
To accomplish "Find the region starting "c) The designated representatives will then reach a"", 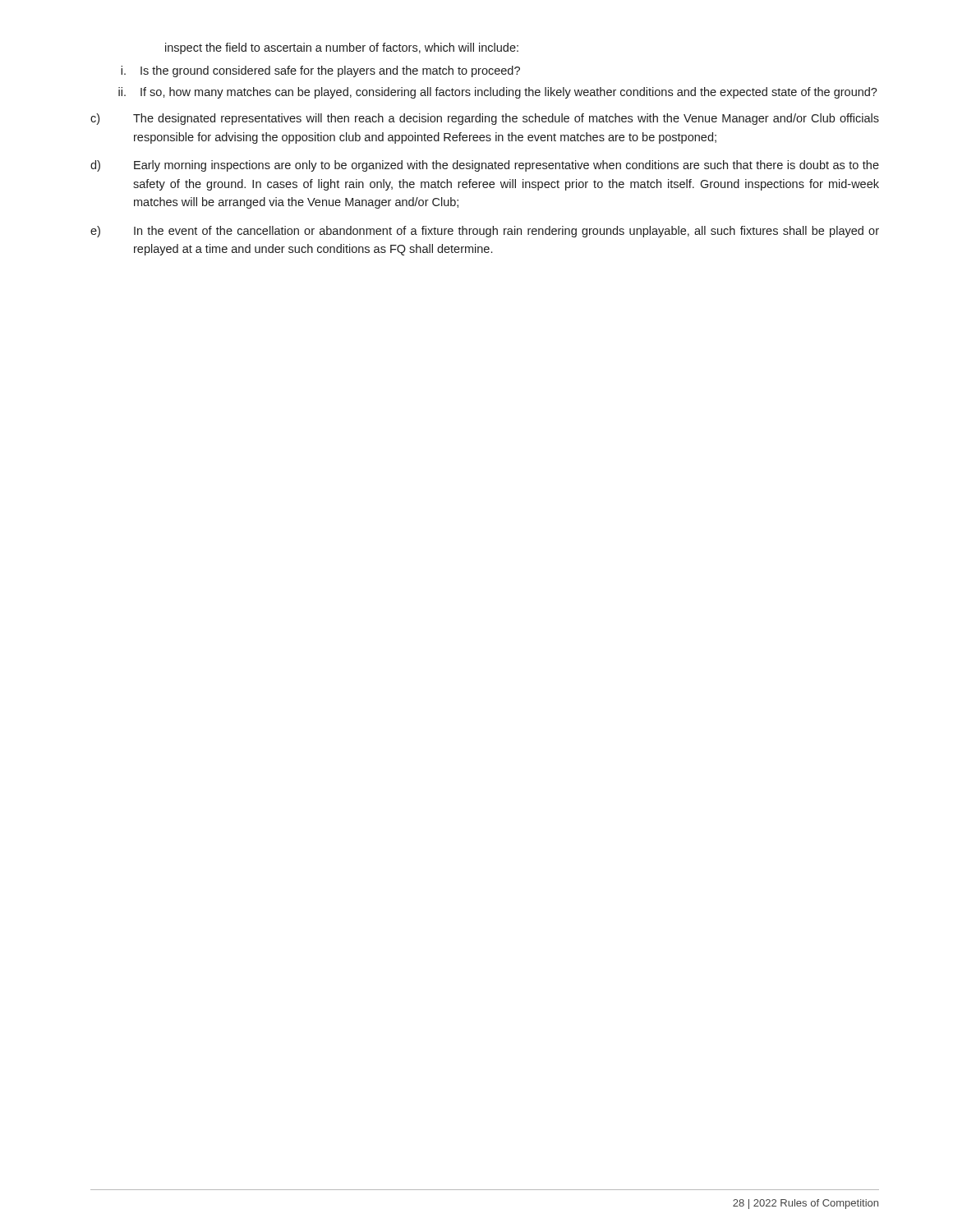I will tap(485, 128).
